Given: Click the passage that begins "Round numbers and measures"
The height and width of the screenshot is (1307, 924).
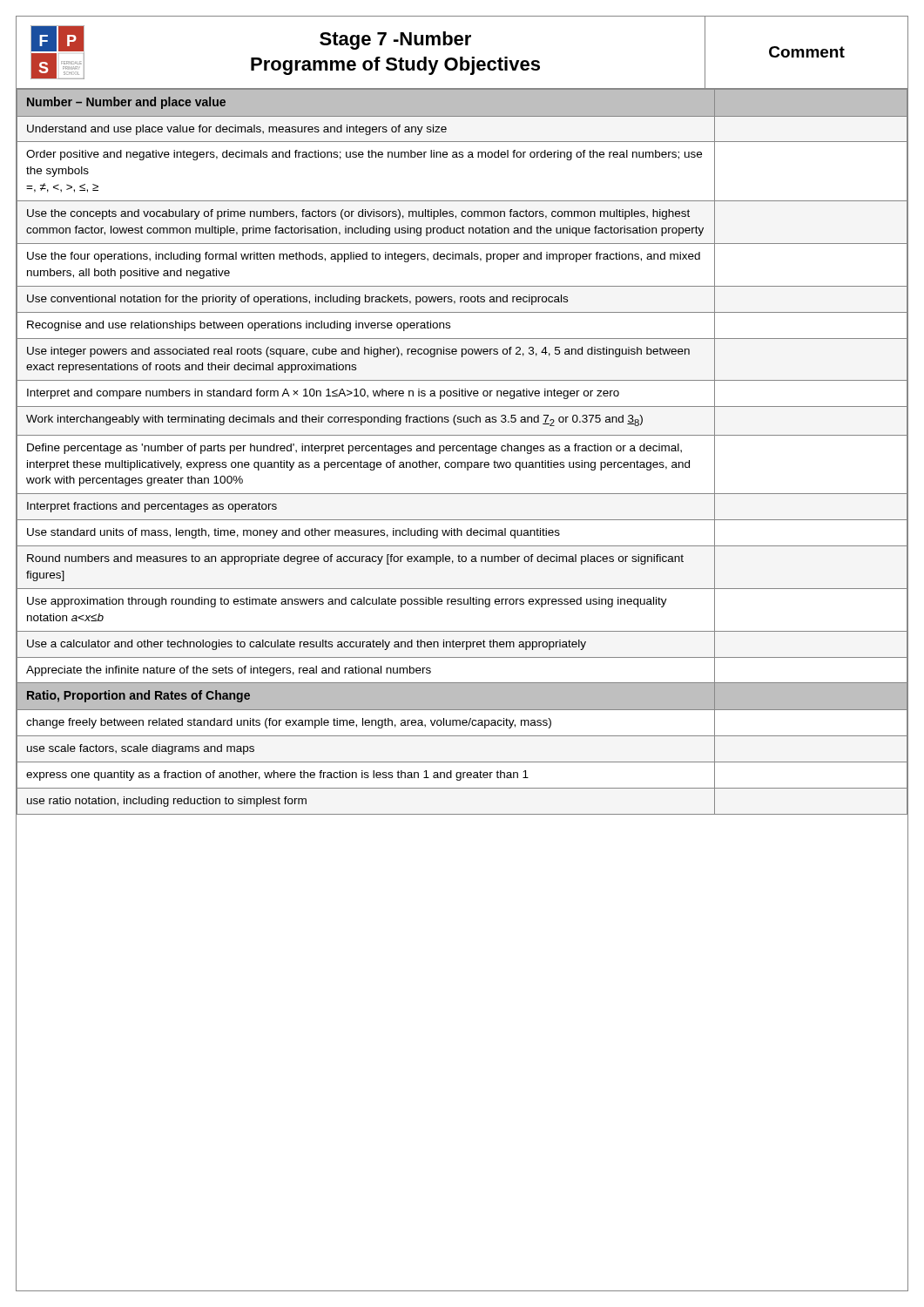Looking at the screenshot, I should click(x=462, y=567).
